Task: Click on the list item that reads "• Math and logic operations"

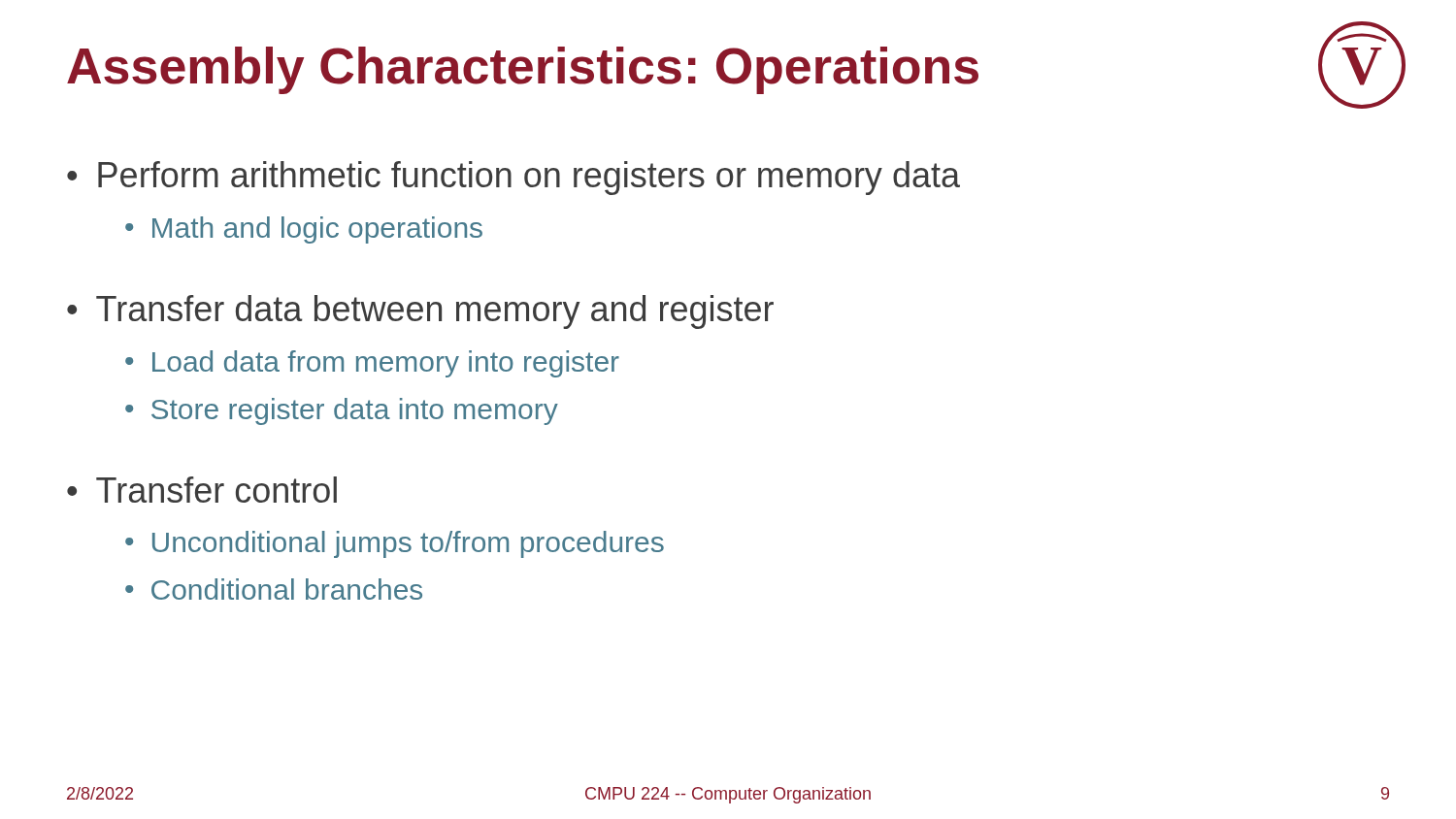Action: [x=304, y=227]
